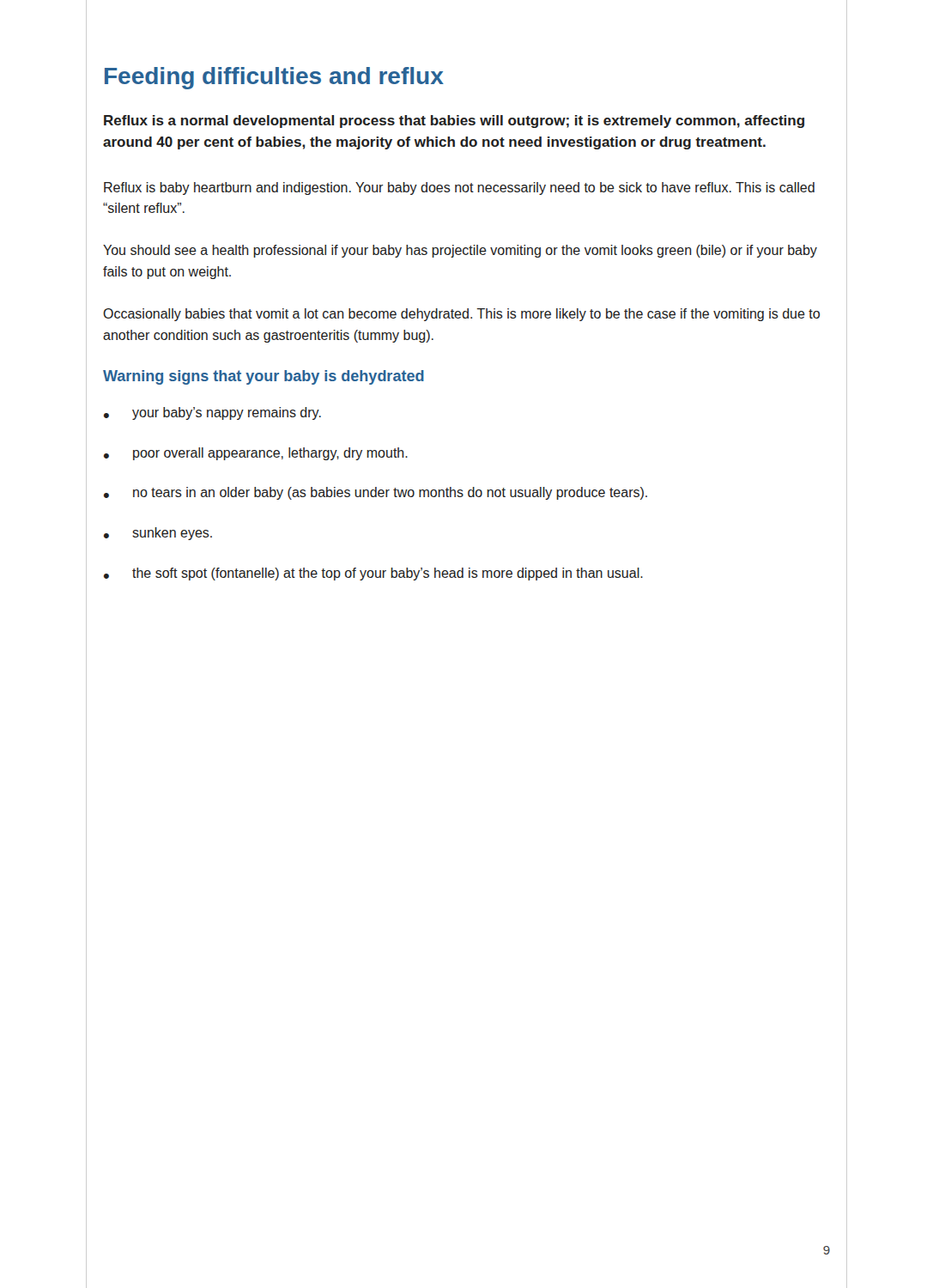Select the text block that says "Occasionally babies that"
The image size is (933, 1288).
click(x=462, y=324)
